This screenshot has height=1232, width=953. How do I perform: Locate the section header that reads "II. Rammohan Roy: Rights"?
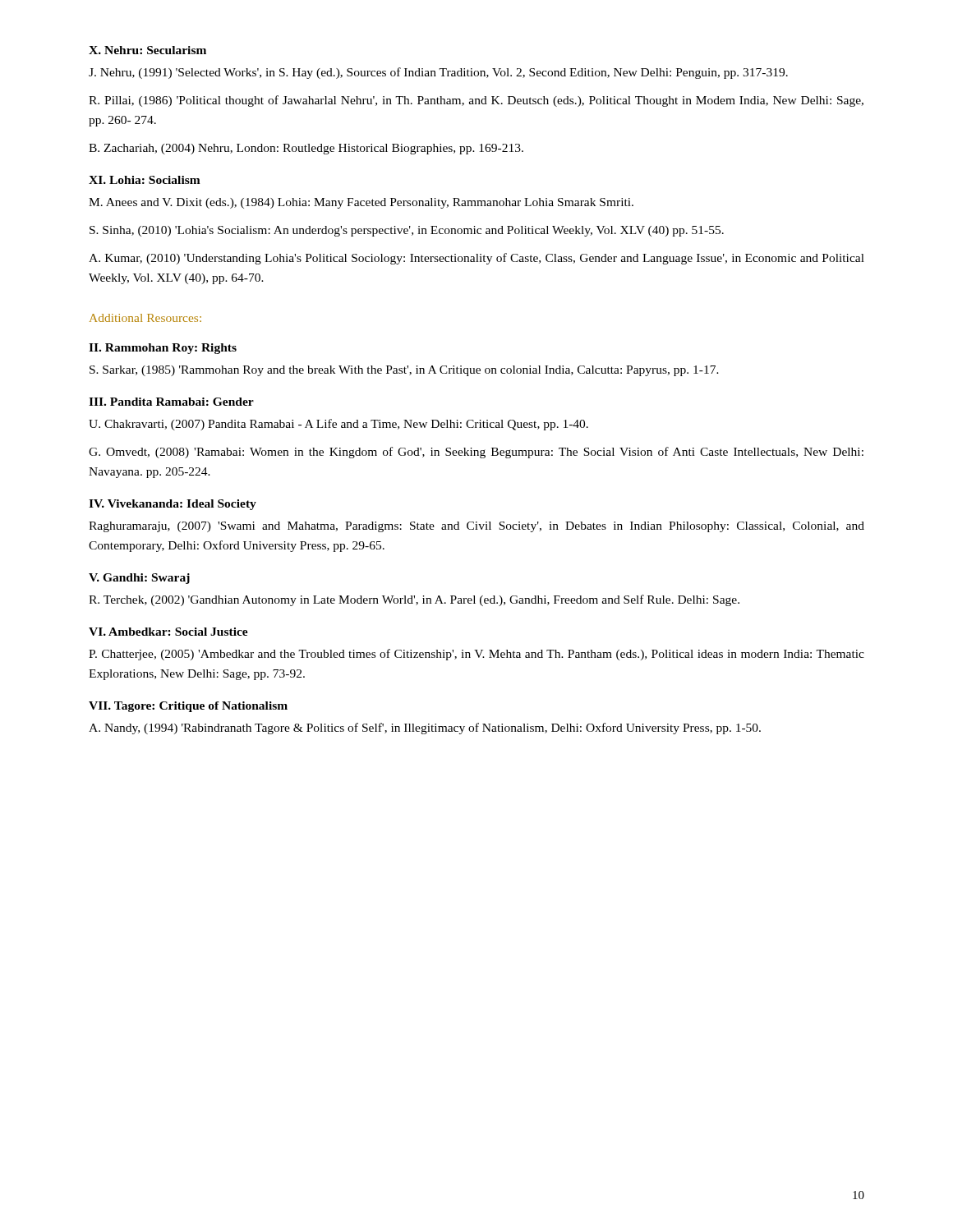pos(163,347)
